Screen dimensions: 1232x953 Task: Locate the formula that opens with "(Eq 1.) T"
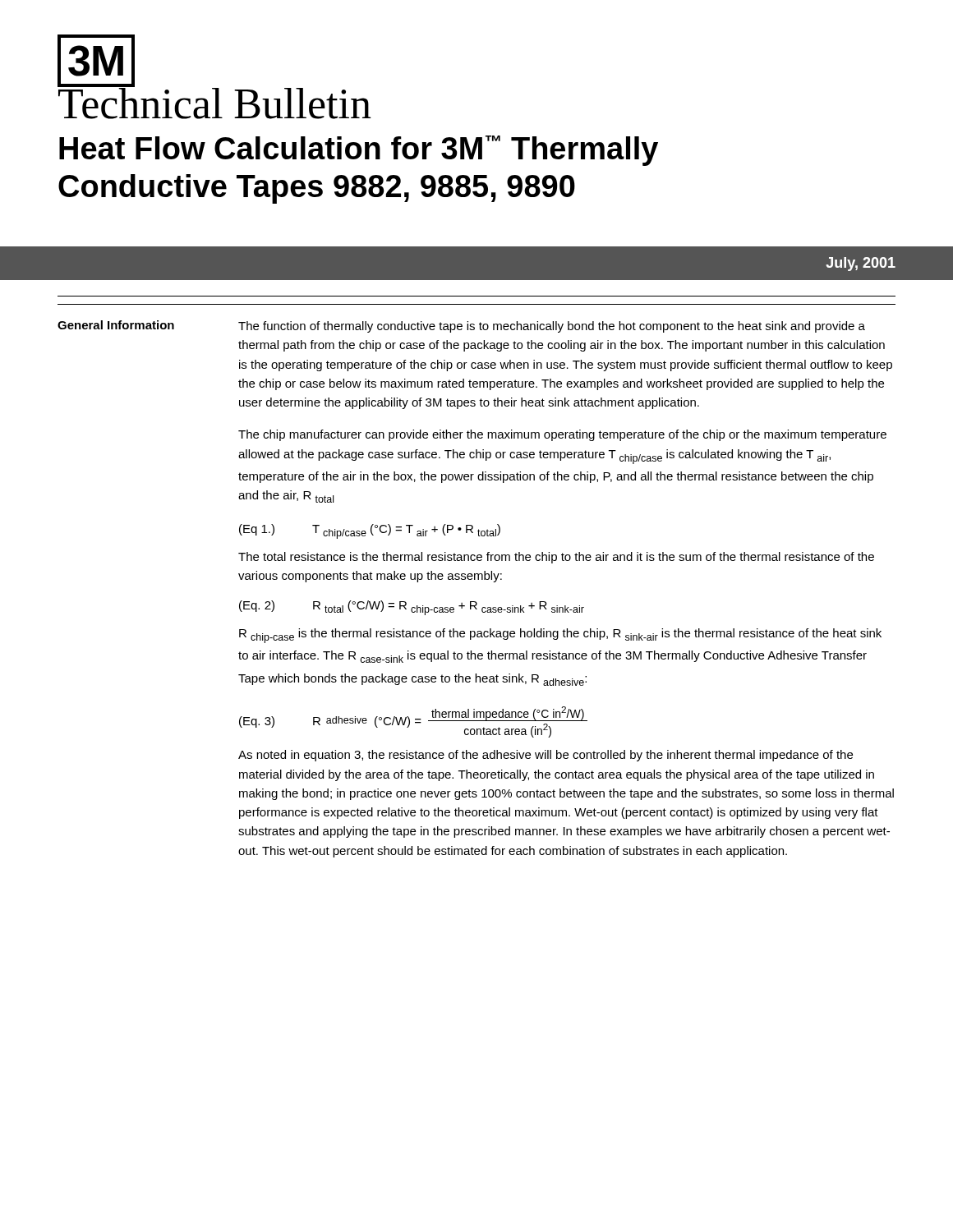point(370,531)
